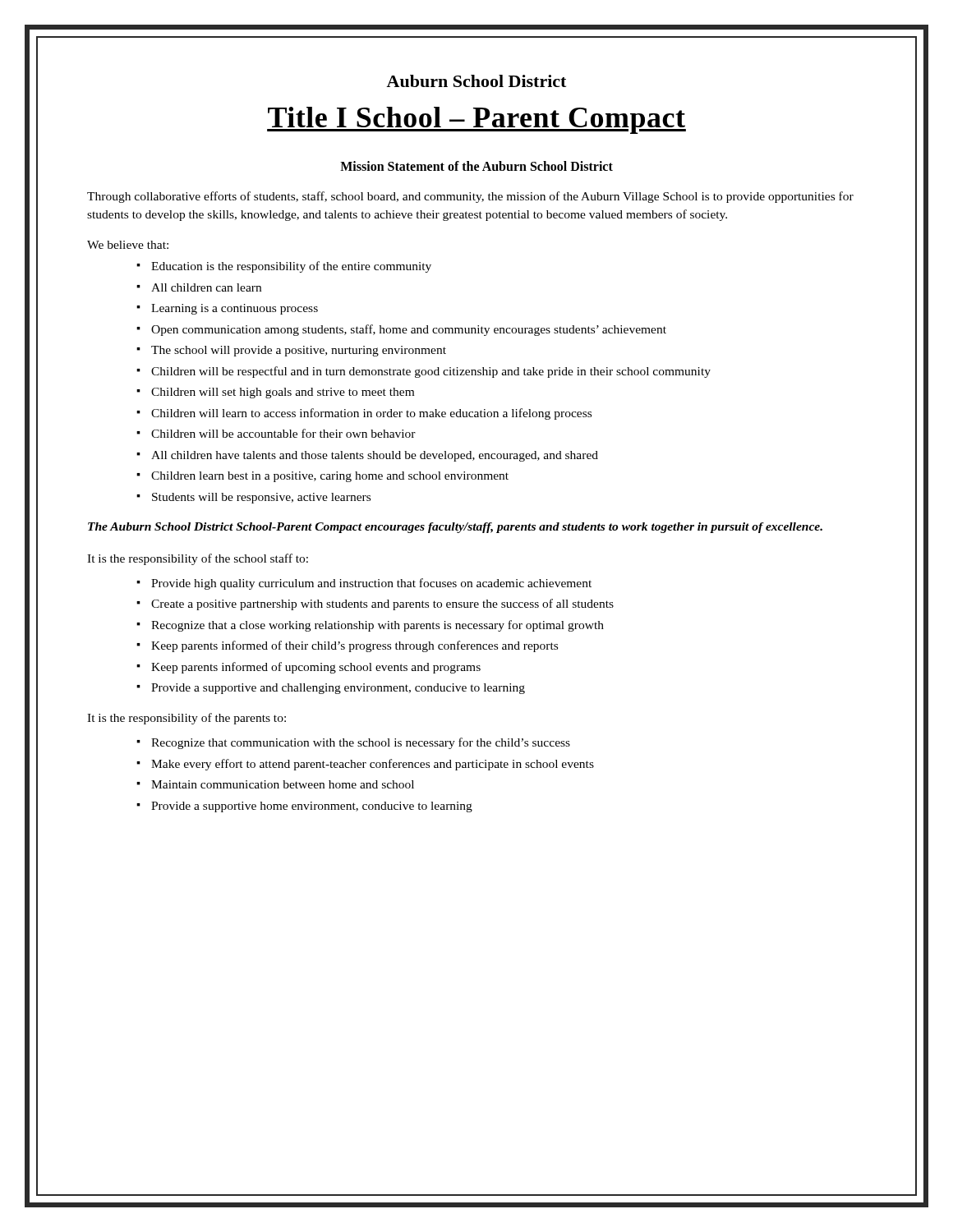Select the passage starting "We believe that:"
Viewport: 953px width, 1232px height.
pos(128,244)
